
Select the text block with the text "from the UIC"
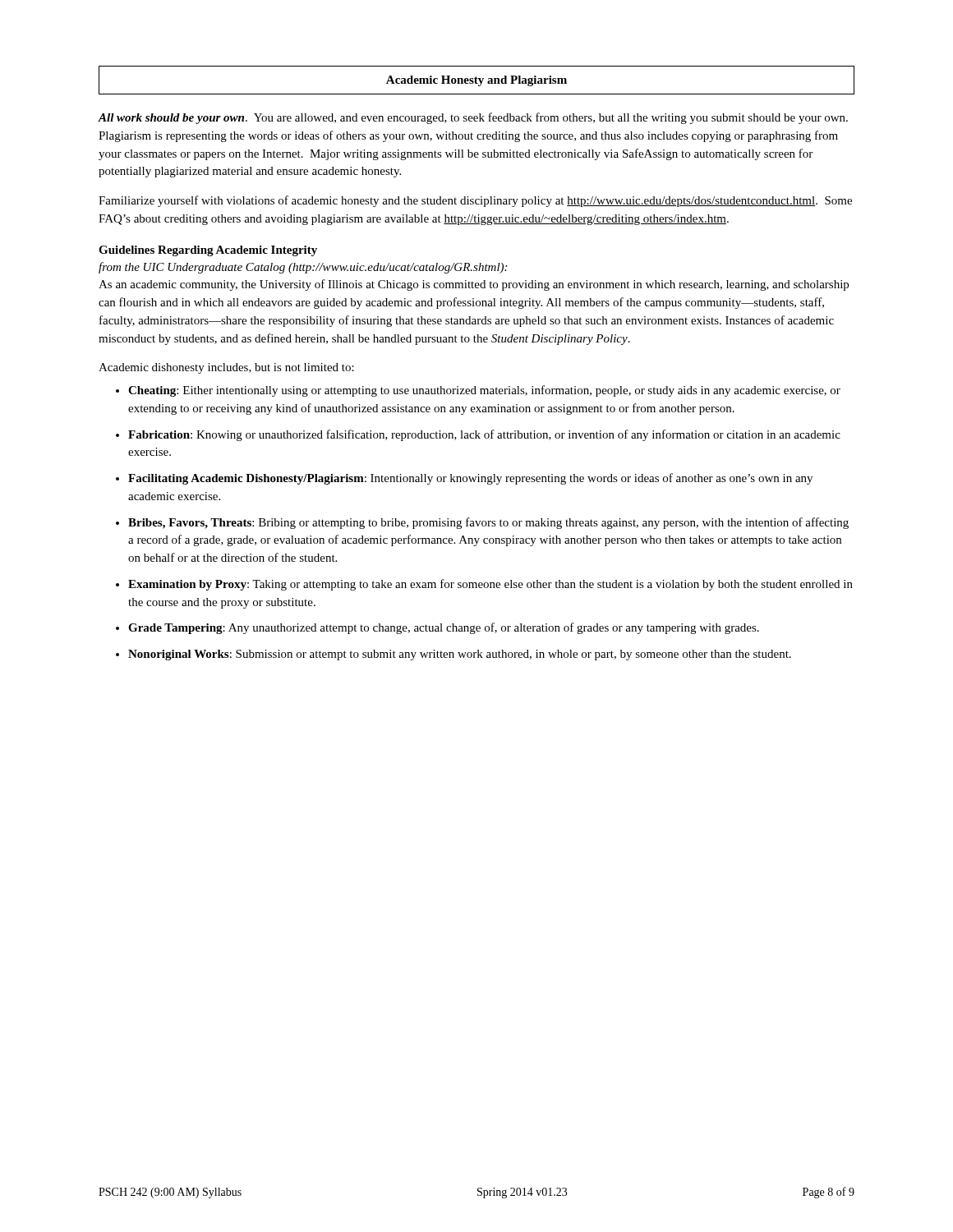474,302
